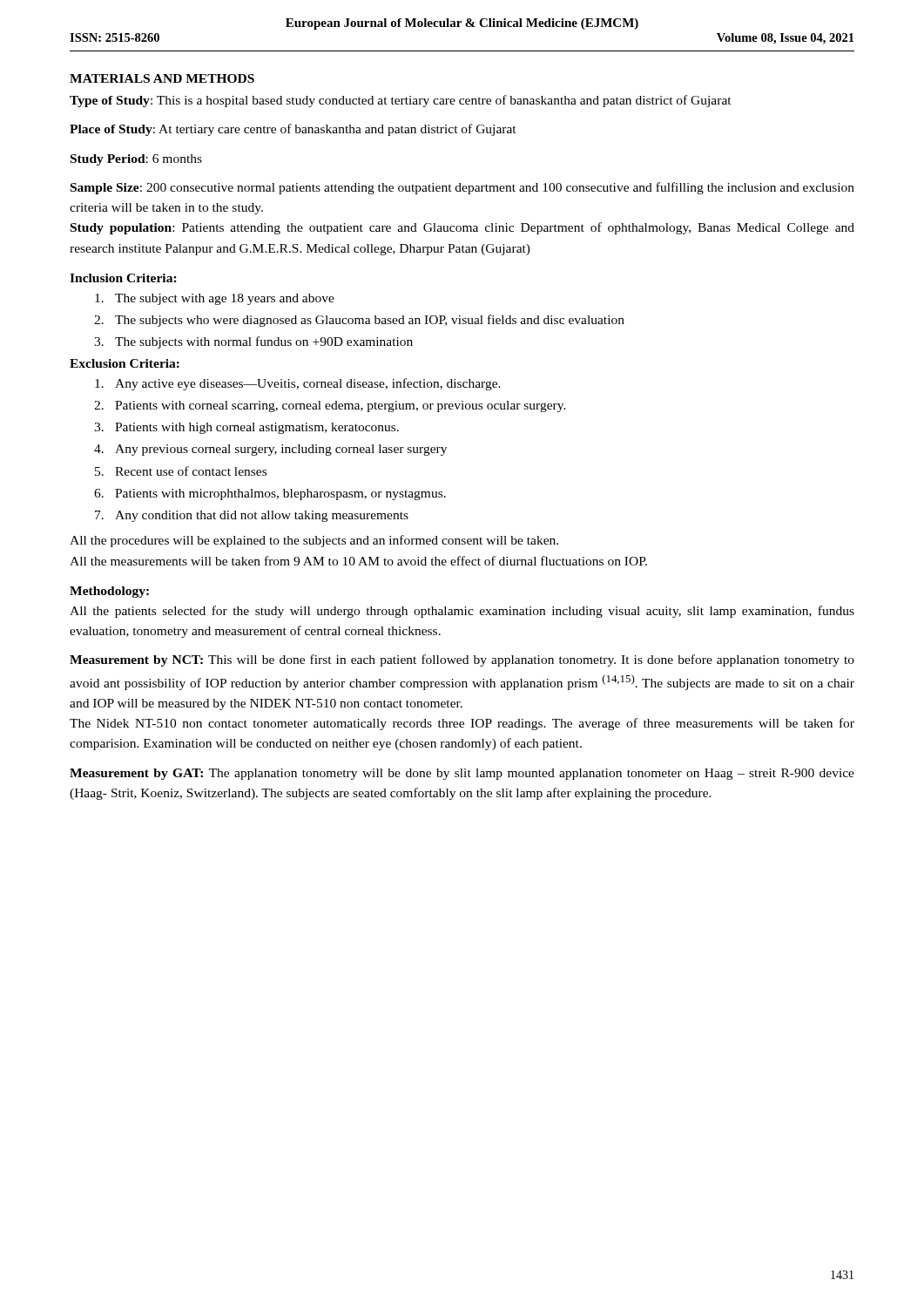This screenshot has width=924, height=1307.
Task: Point to the text starting "2.The subjects who were diagnosed"
Action: 474,319
